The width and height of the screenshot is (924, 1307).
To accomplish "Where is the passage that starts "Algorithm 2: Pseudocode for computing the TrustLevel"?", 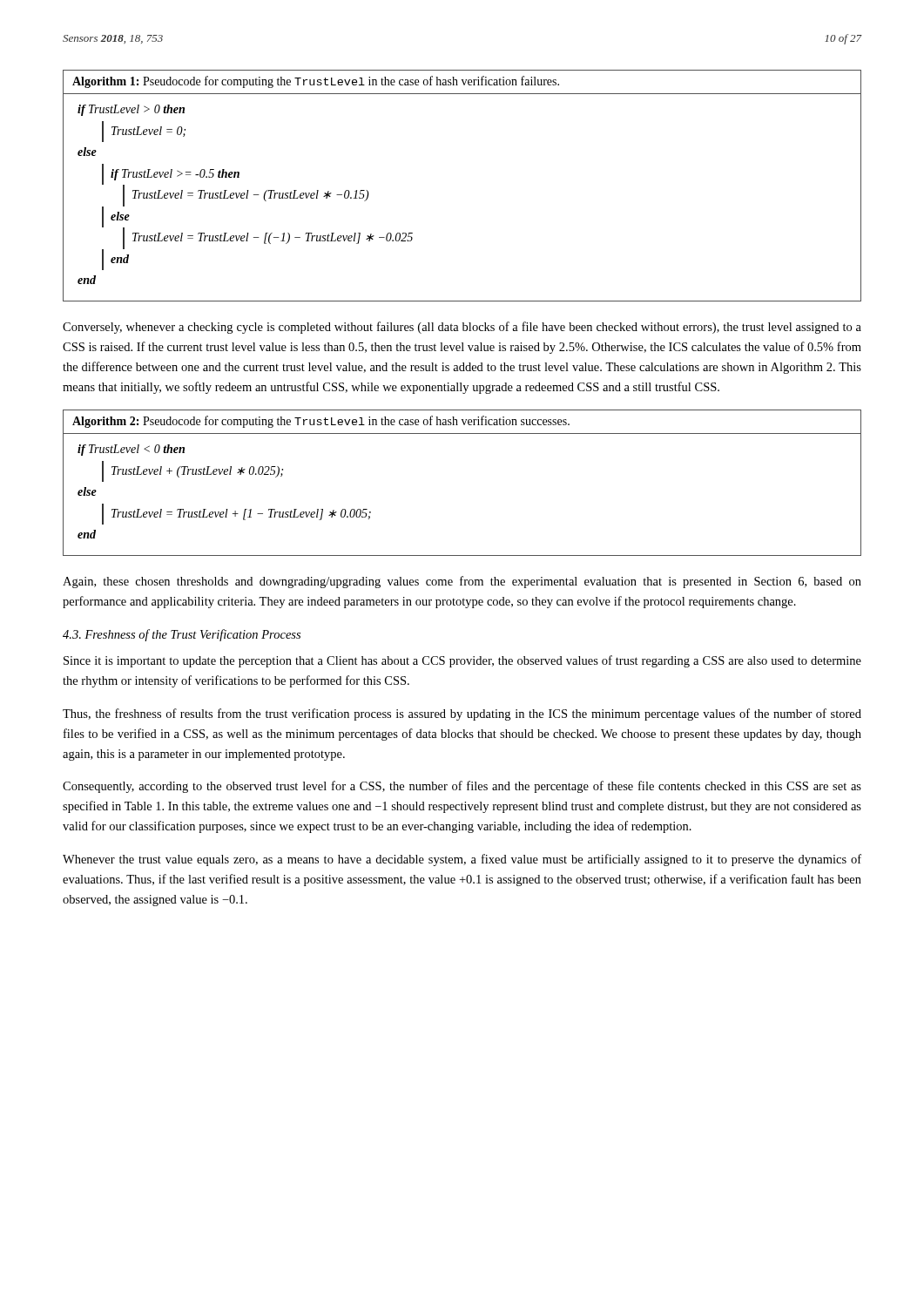I will 462,483.
